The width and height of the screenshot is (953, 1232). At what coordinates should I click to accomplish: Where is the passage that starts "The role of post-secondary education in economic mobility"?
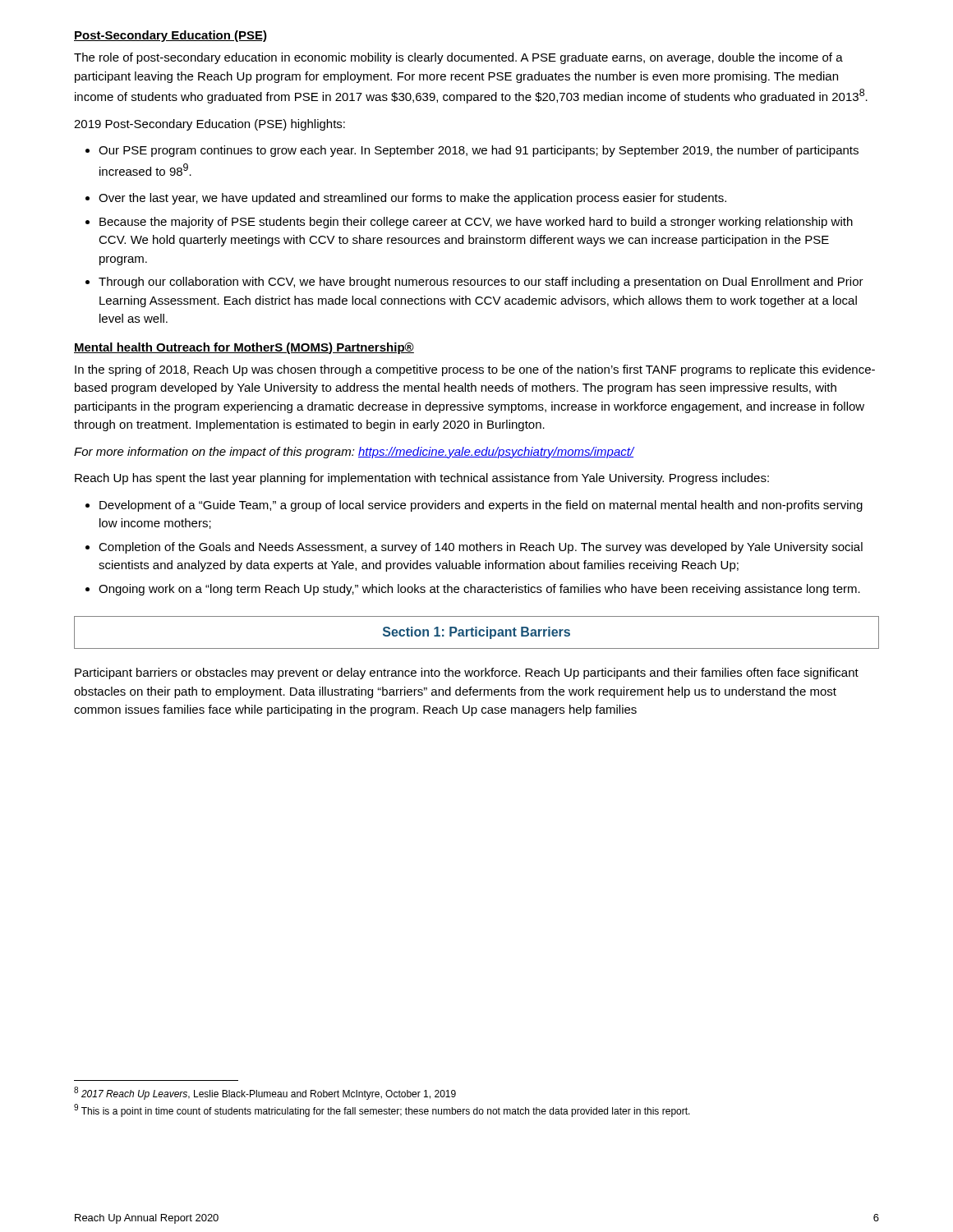pyautogui.click(x=476, y=77)
